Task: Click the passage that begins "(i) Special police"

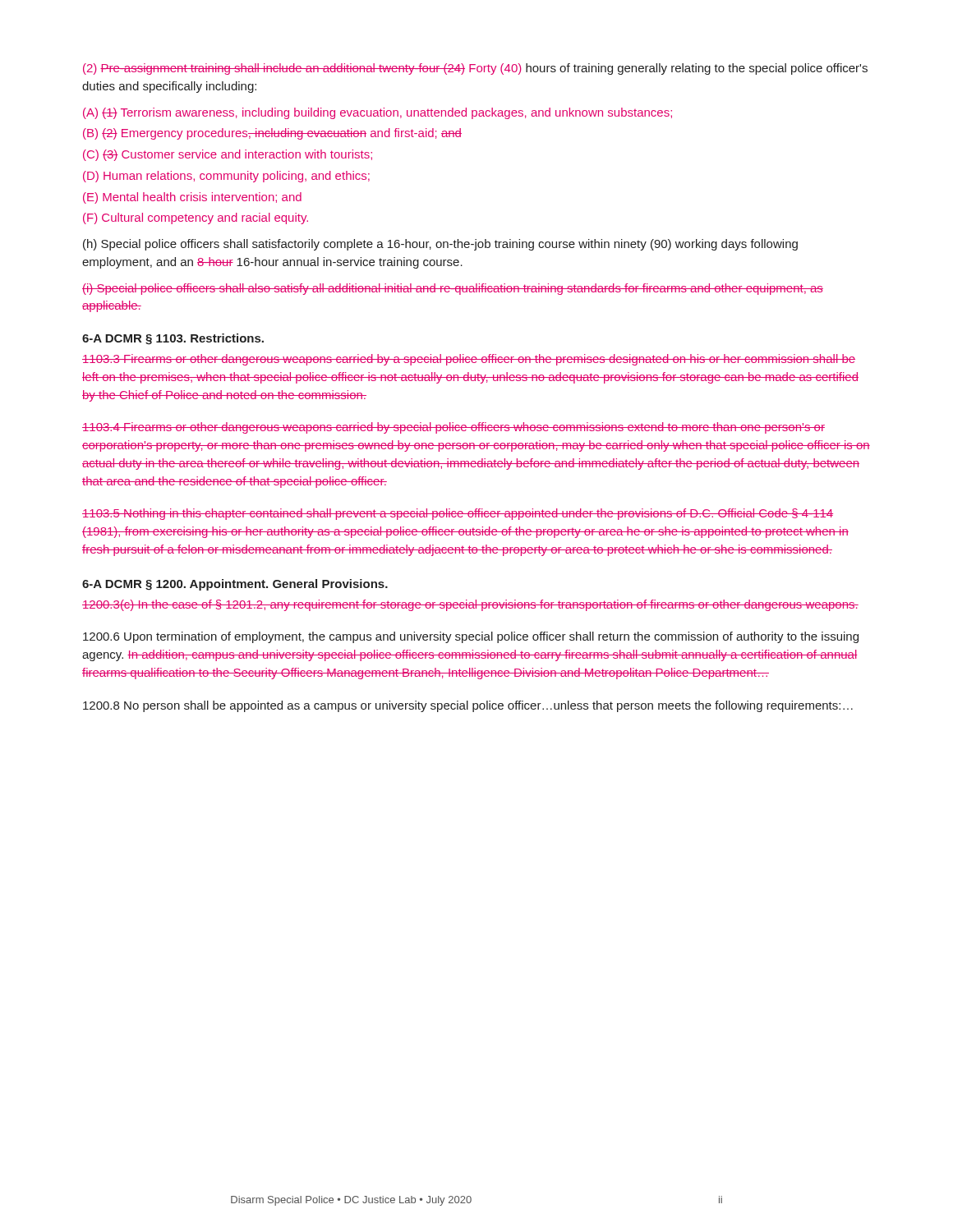Action: 476,297
